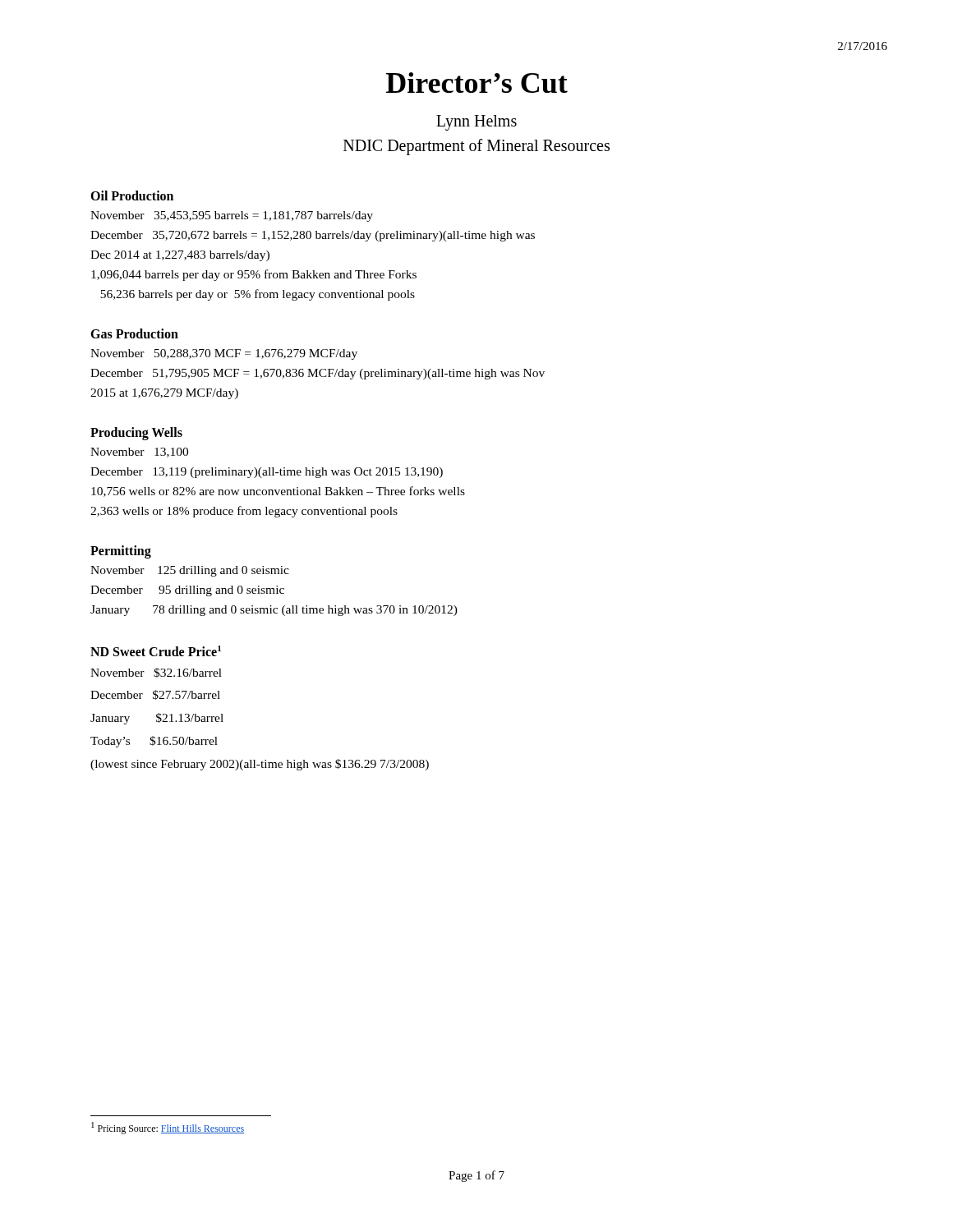Find "Producing Wells" on this page
The height and width of the screenshot is (1232, 953).
click(x=136, y=433)
